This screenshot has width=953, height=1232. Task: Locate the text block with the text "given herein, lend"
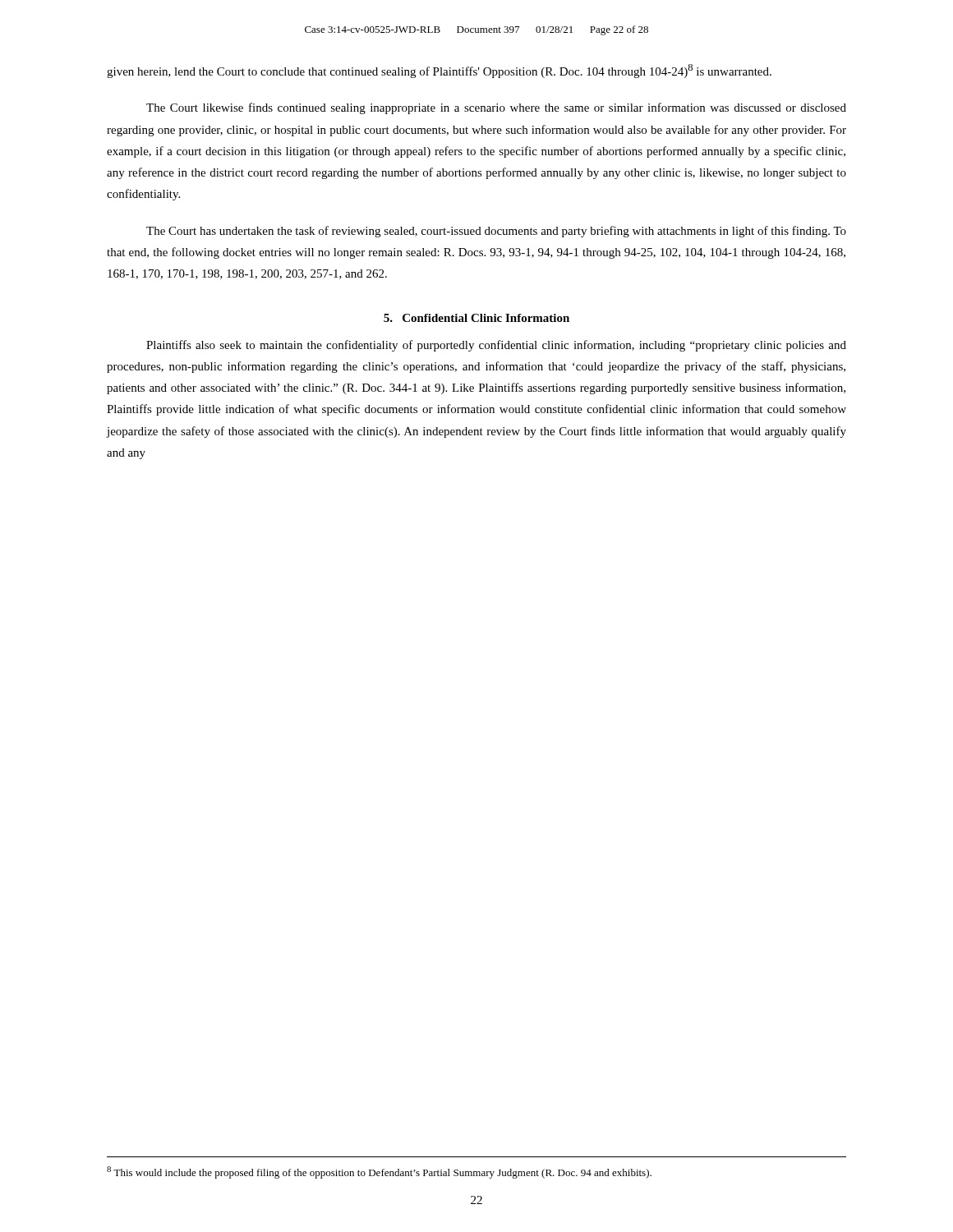(476, 71)
